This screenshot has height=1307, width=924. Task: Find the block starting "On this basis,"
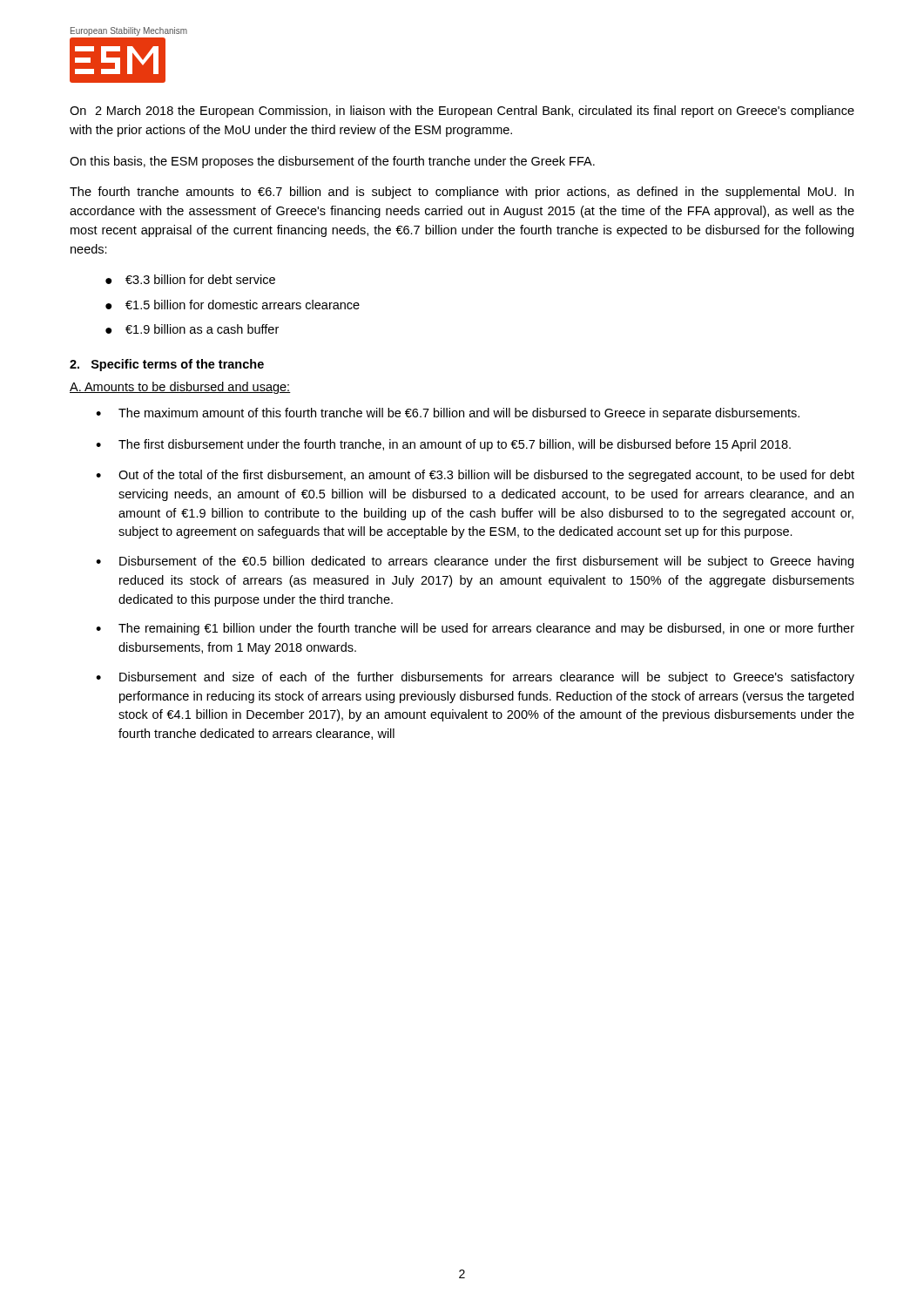coord(333,161)
